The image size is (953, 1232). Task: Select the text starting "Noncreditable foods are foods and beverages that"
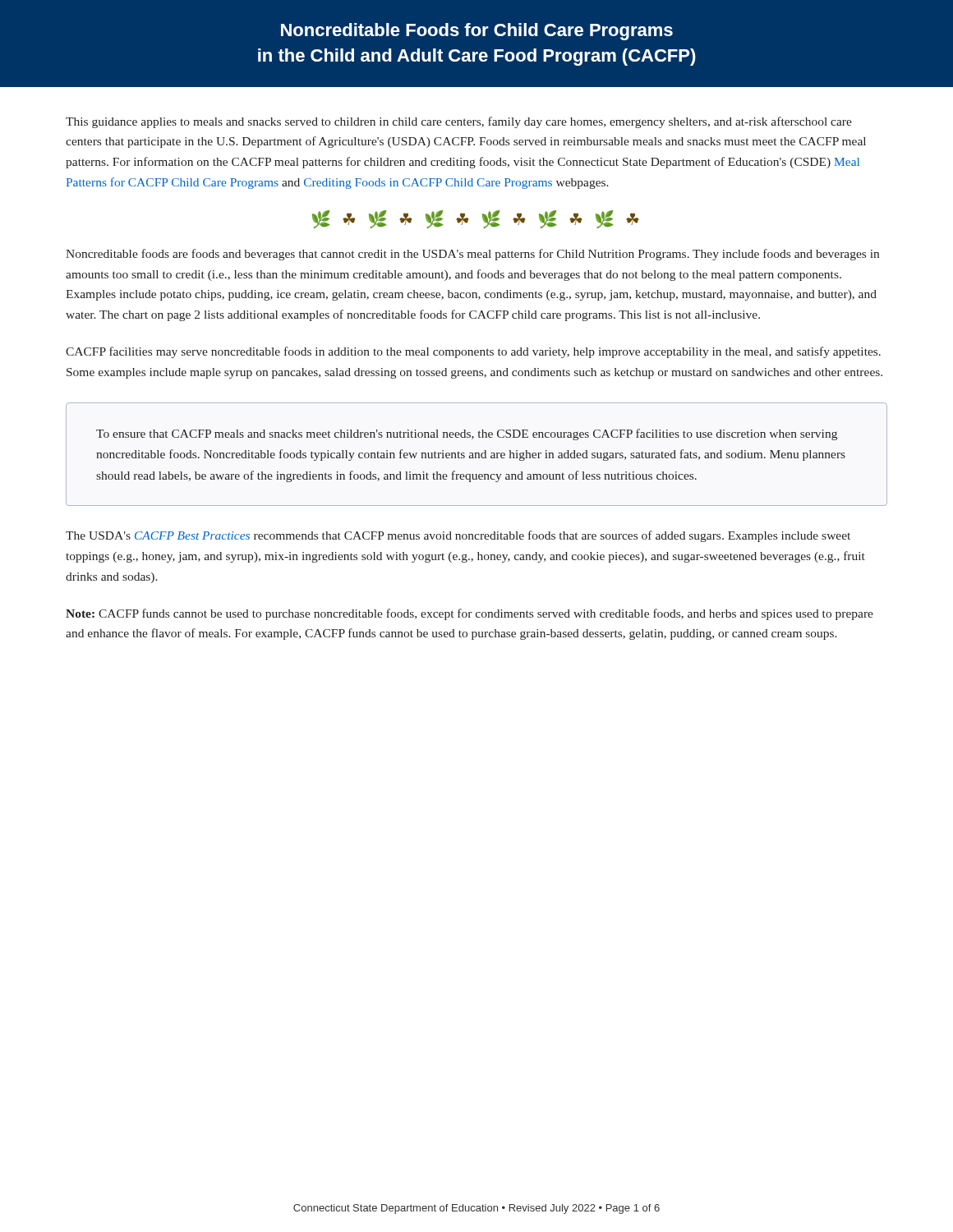click(473, 284)
